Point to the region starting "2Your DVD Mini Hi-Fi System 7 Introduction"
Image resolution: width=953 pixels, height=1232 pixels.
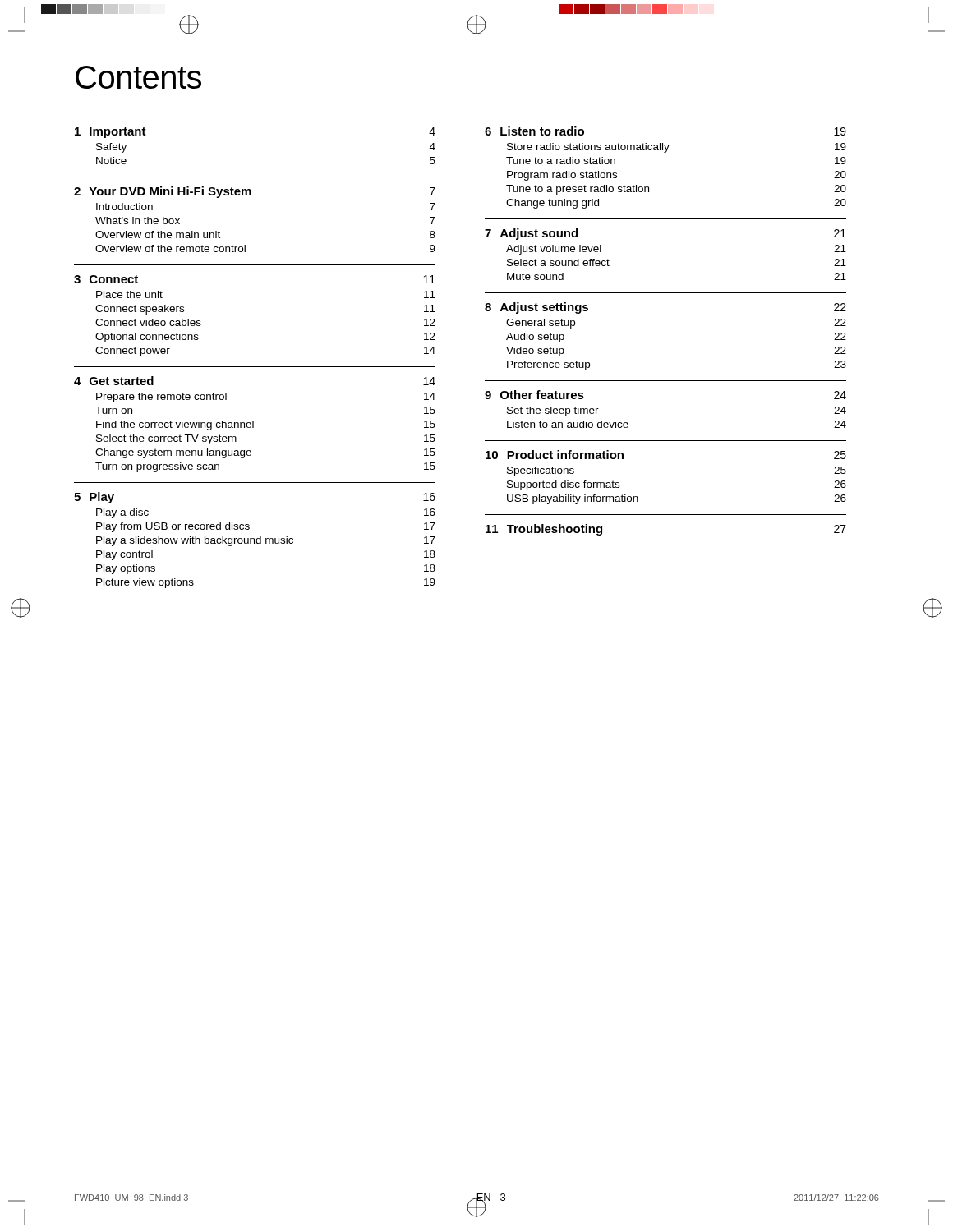click(x=161, y=192)
